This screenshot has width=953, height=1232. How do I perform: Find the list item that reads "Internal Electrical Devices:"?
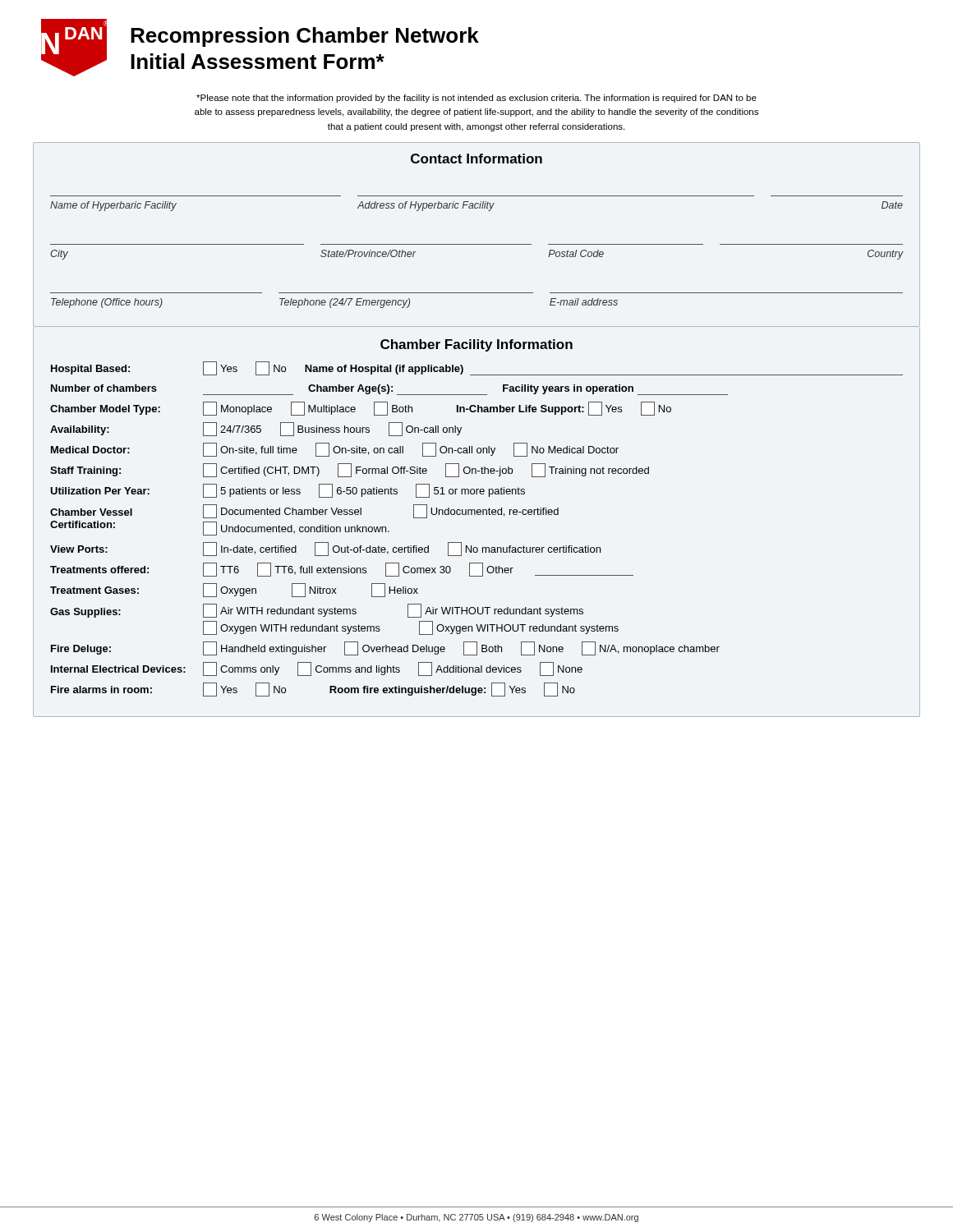click(x=320, y=669)
